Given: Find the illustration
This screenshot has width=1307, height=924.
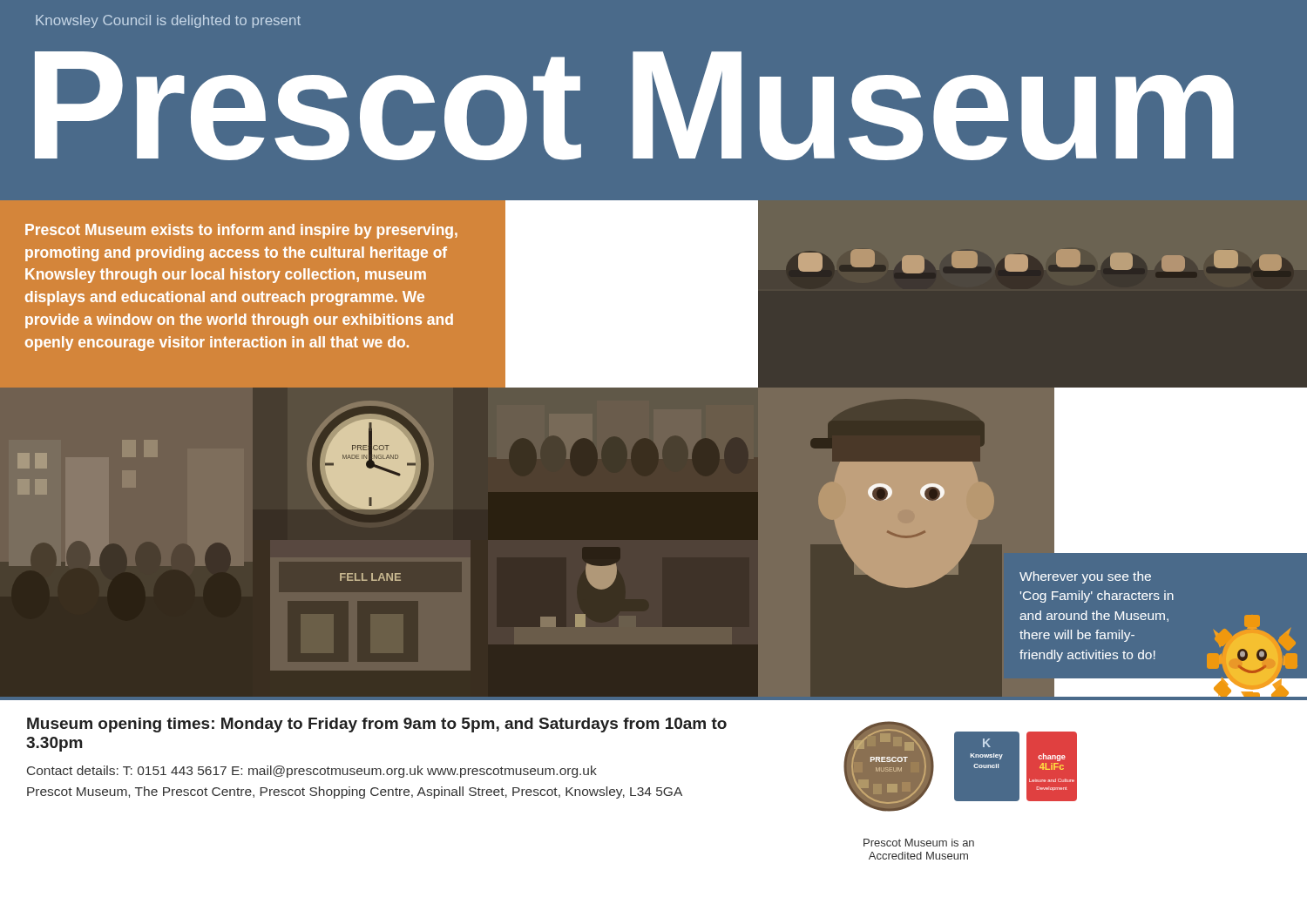Looking at the screenshot, I should (1253, 660).
